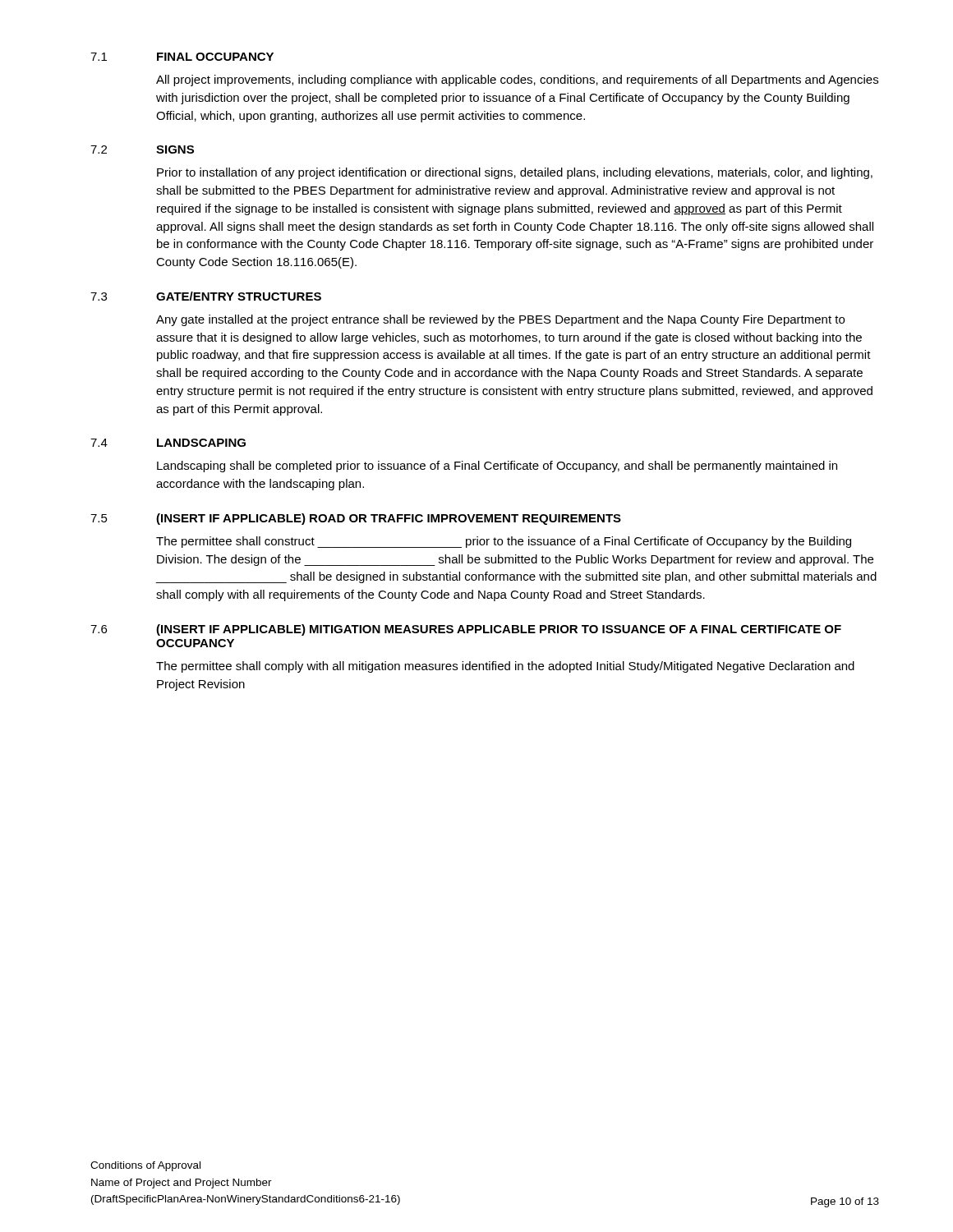Point to the block beginning "Landscaping shall be completed prior"
This screenshot has width=953, height=1232.
[x=485, y=475]
